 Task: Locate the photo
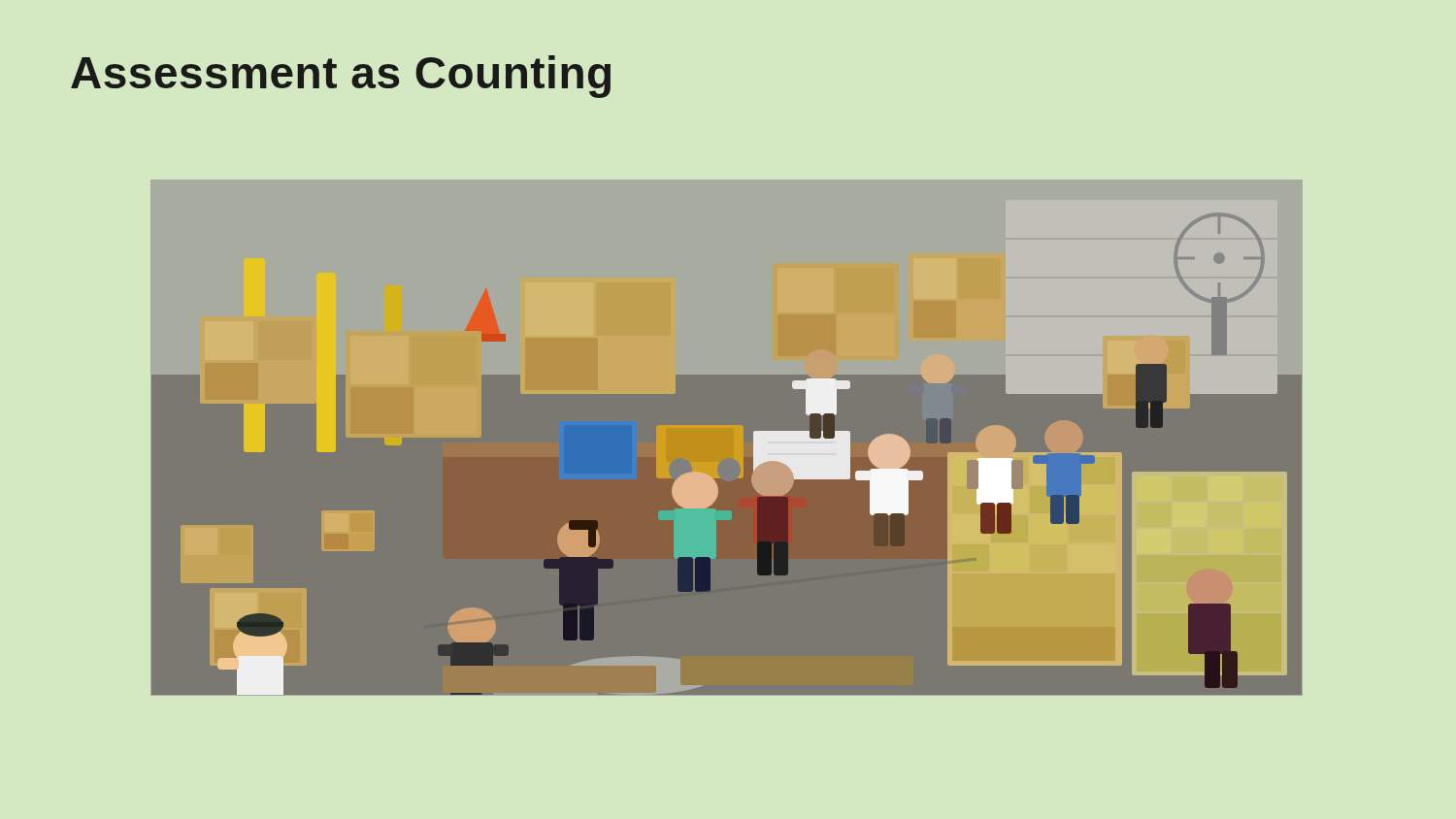[727, 438]
